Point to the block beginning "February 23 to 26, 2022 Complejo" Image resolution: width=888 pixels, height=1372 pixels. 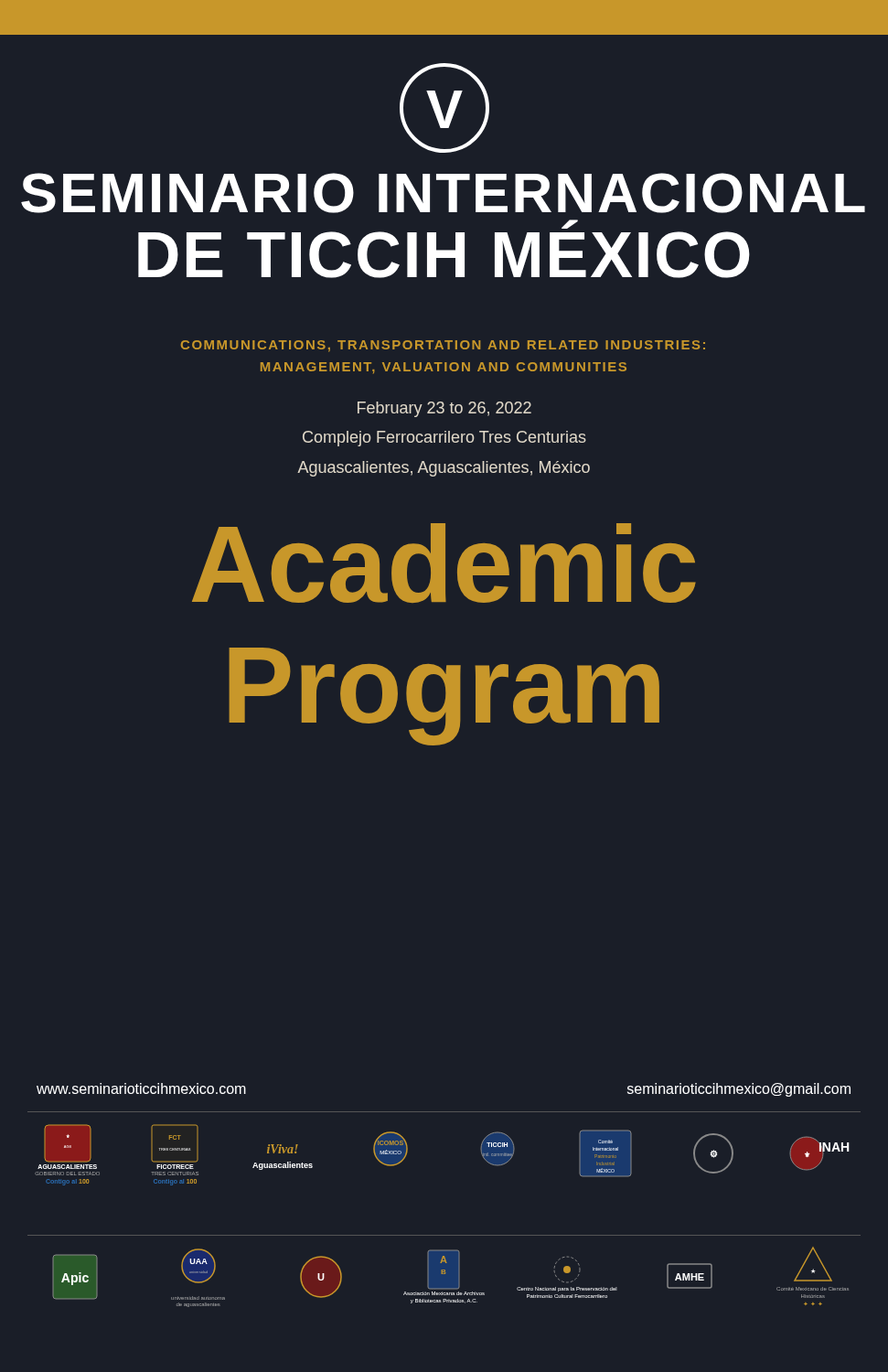444,438
